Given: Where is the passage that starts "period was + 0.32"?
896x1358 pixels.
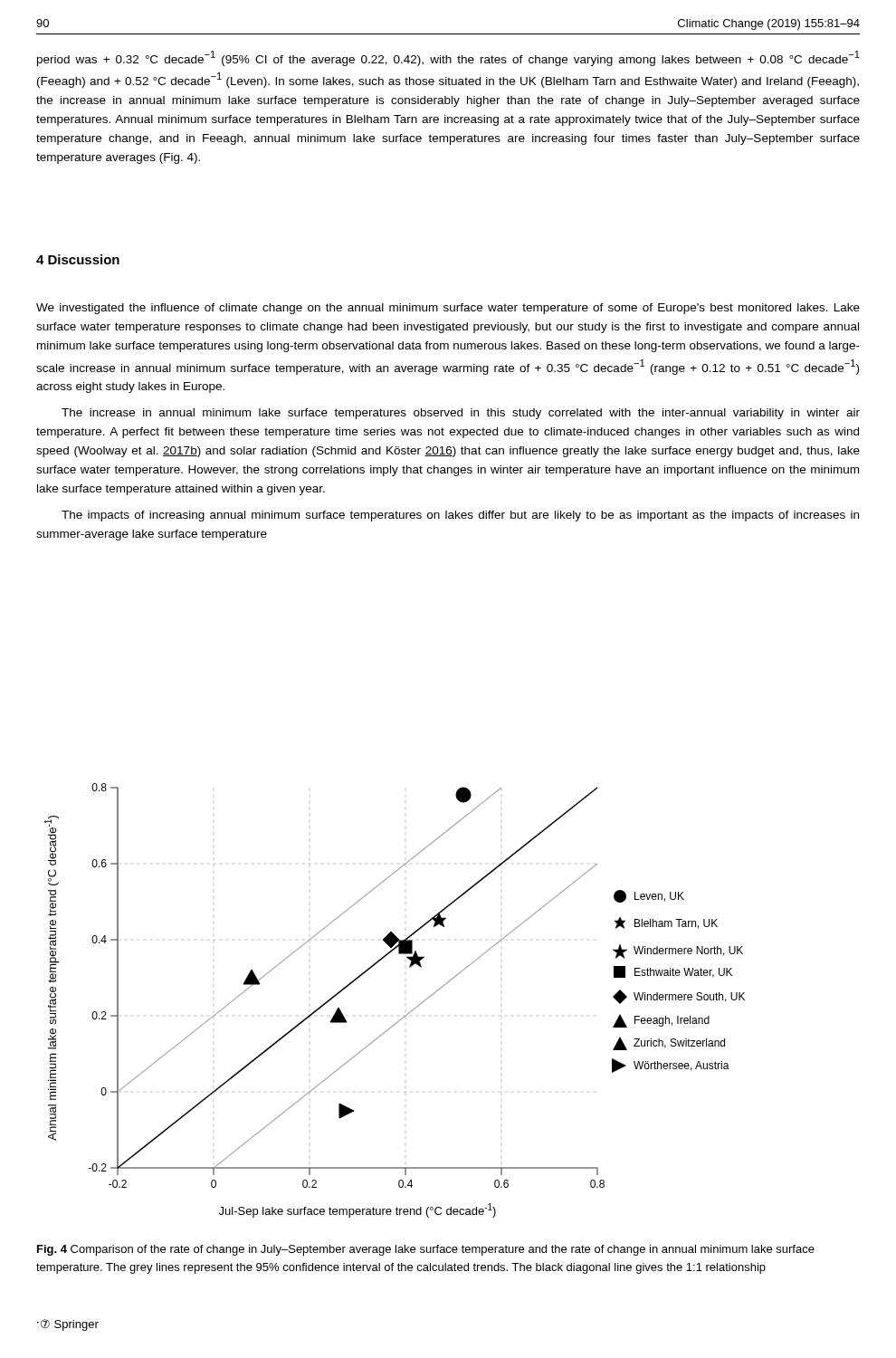Looking at the screenshot, I should coord(448,106).
